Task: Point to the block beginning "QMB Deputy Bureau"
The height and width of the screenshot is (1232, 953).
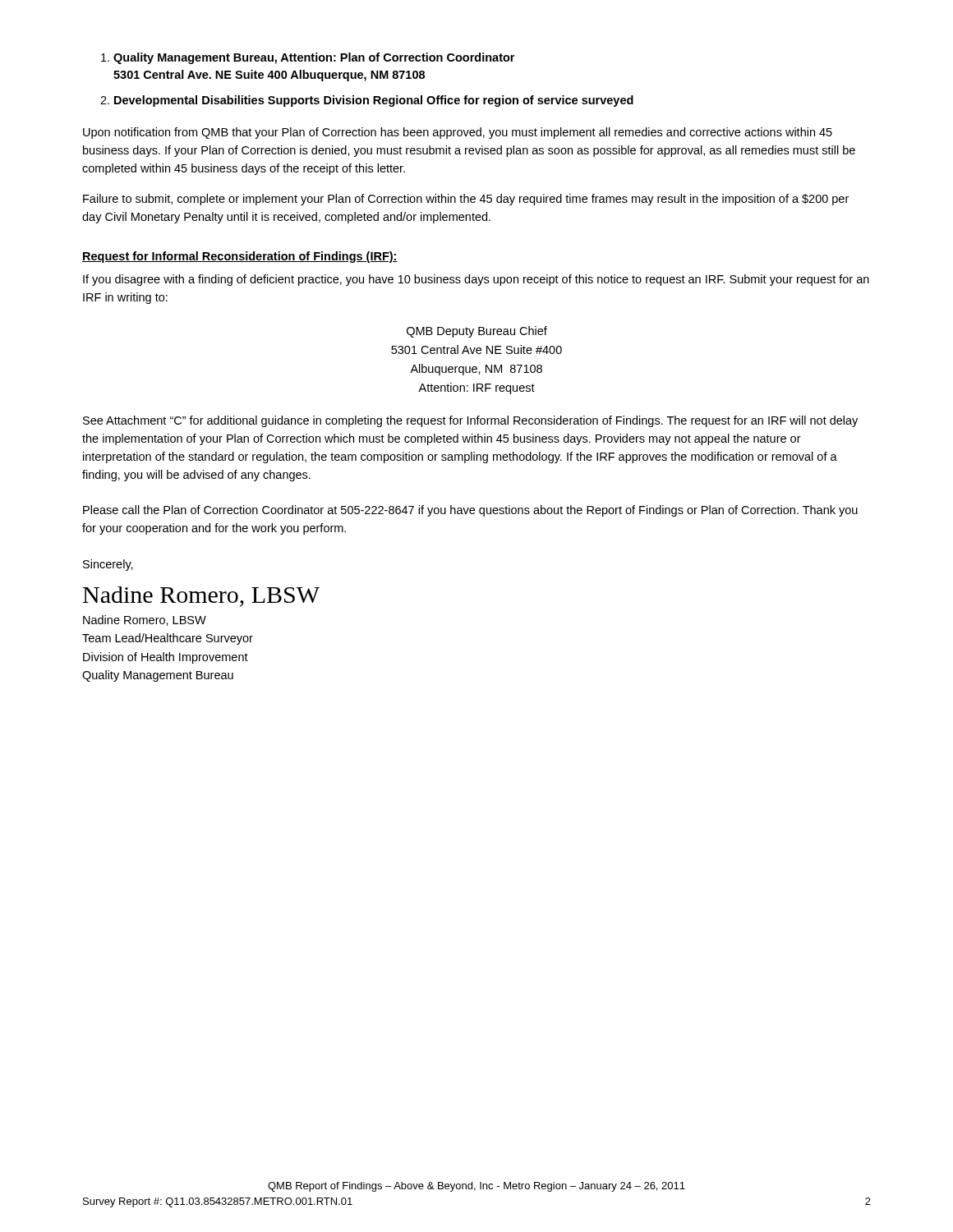Action: pos(476,359)
